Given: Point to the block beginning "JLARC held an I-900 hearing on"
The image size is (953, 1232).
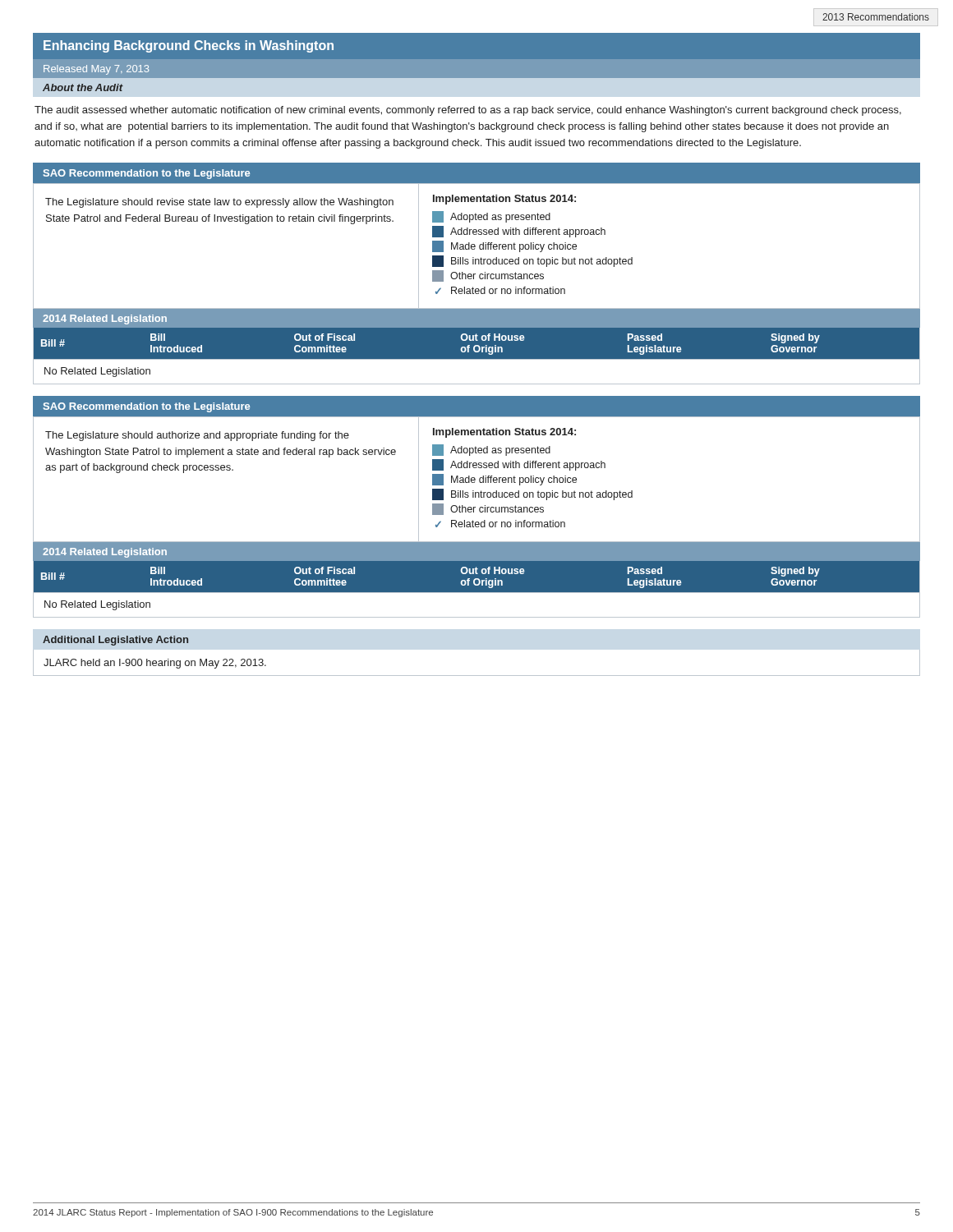Looking at the screenshot, I should (155, 663).
